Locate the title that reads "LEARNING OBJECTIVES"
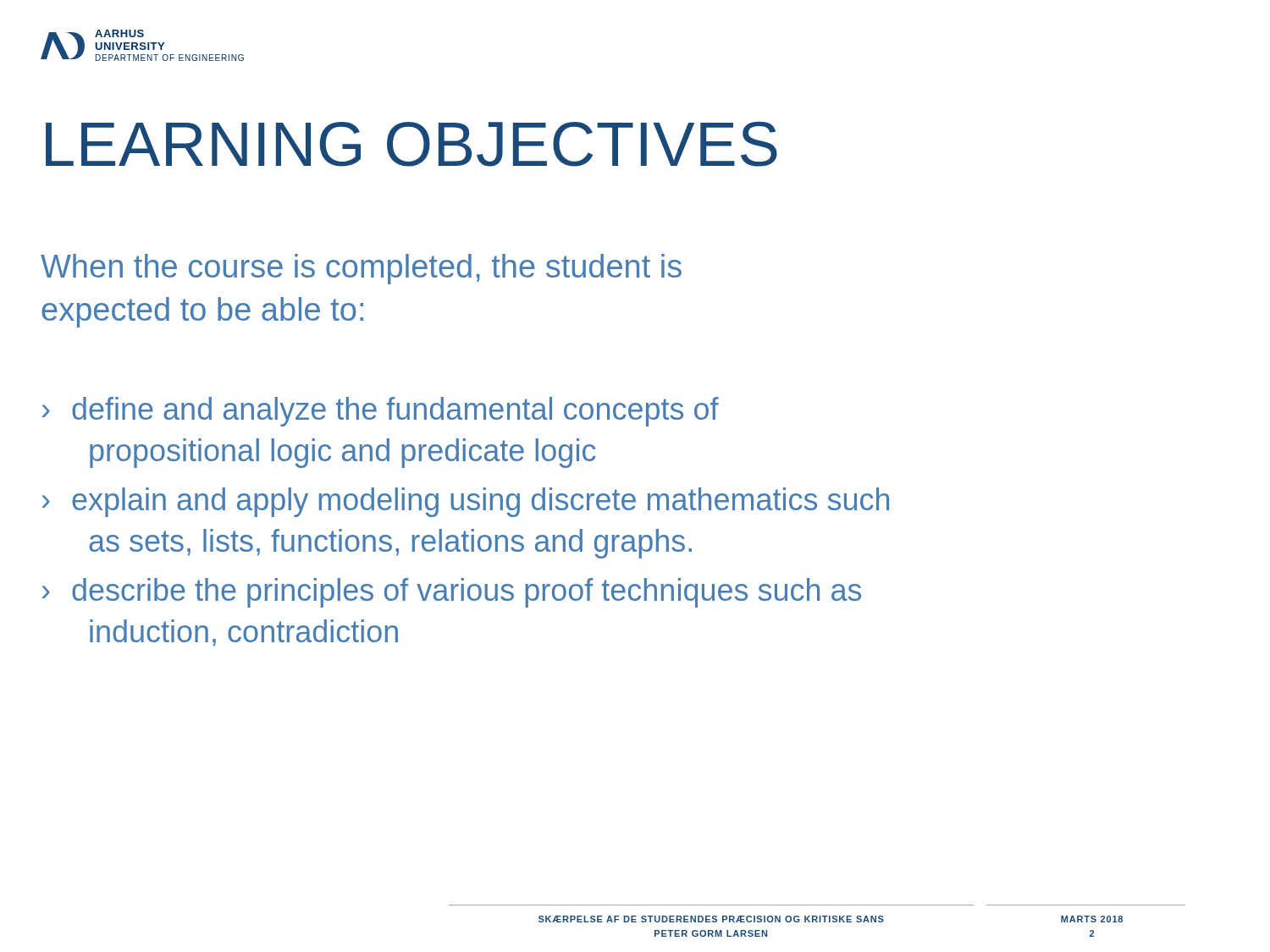1270x952 pixels. pos(410,144)
